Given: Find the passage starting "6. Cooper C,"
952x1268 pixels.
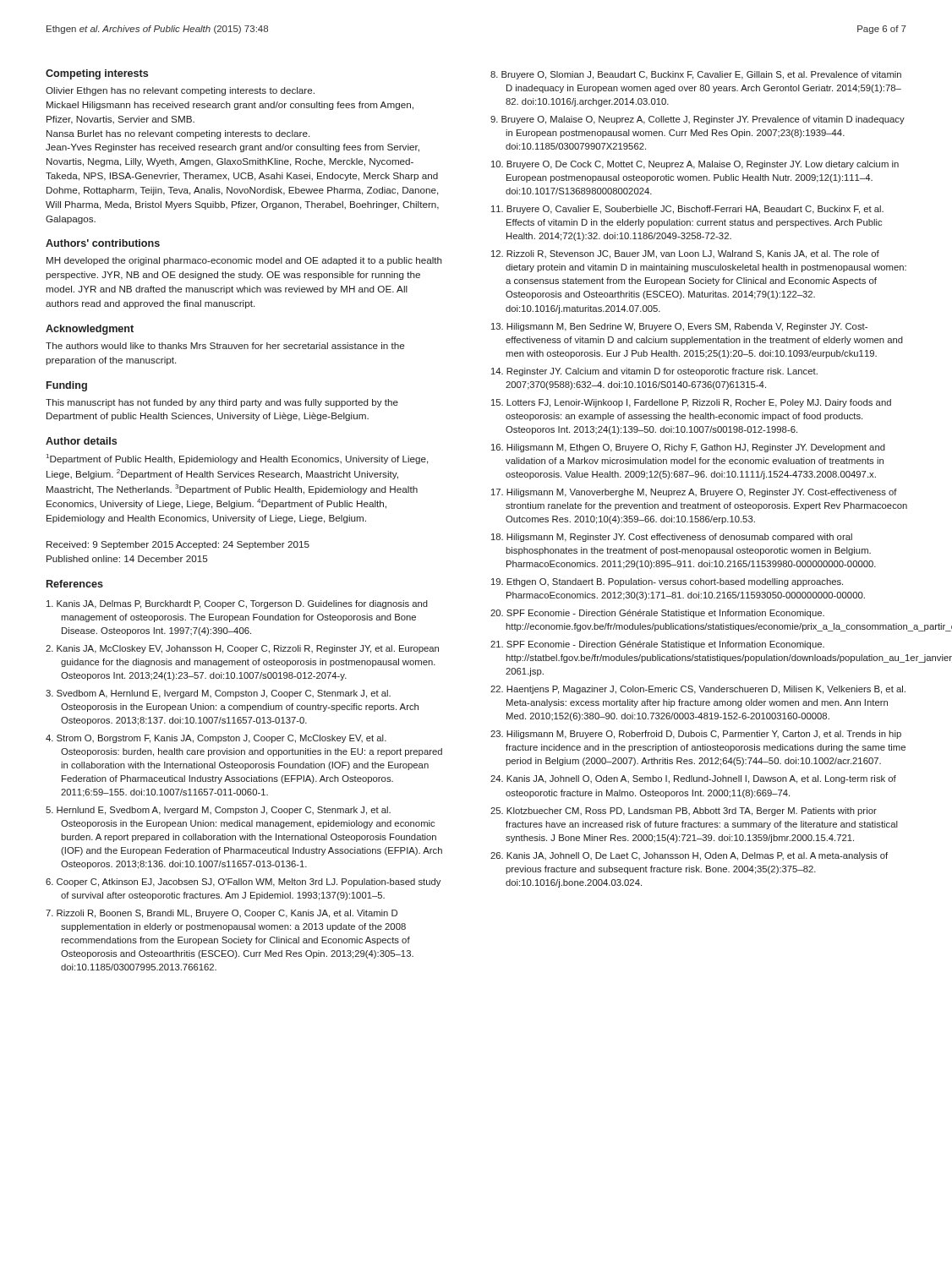Looking at the screenshot, I should coord(243,889).
